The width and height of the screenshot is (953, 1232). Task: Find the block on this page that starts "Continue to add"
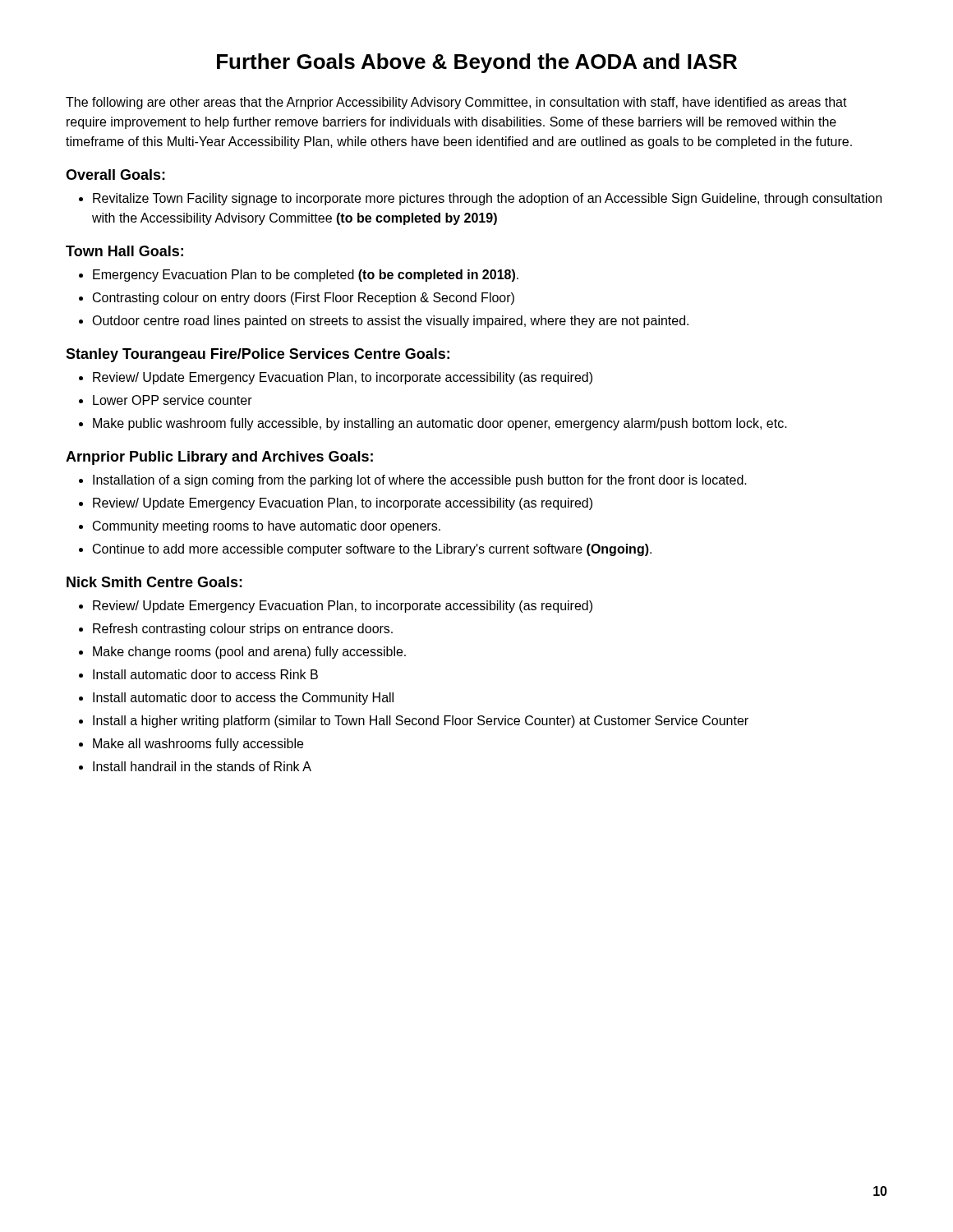(372, 549)
